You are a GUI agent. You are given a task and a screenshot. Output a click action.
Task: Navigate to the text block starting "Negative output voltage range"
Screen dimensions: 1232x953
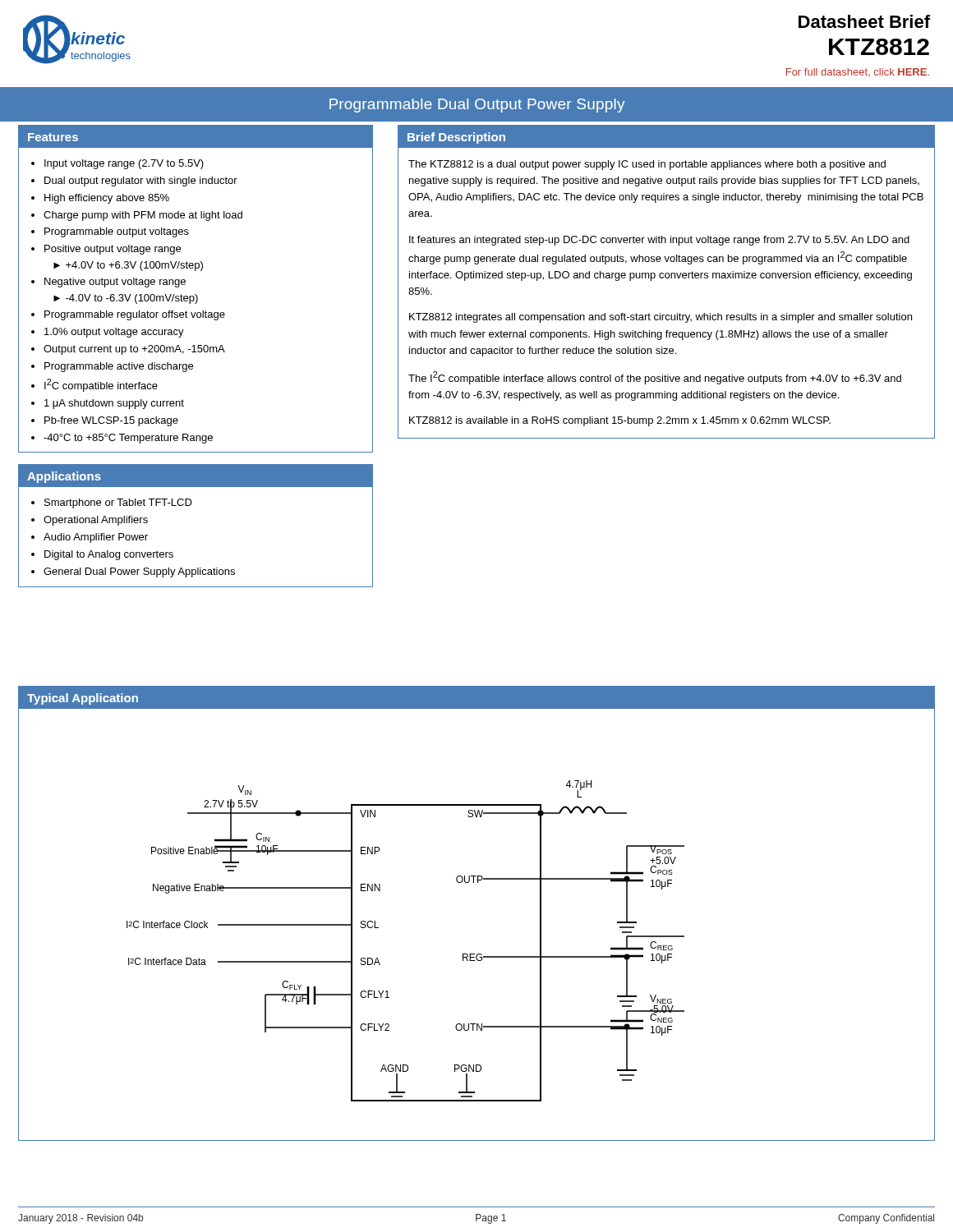204,291
